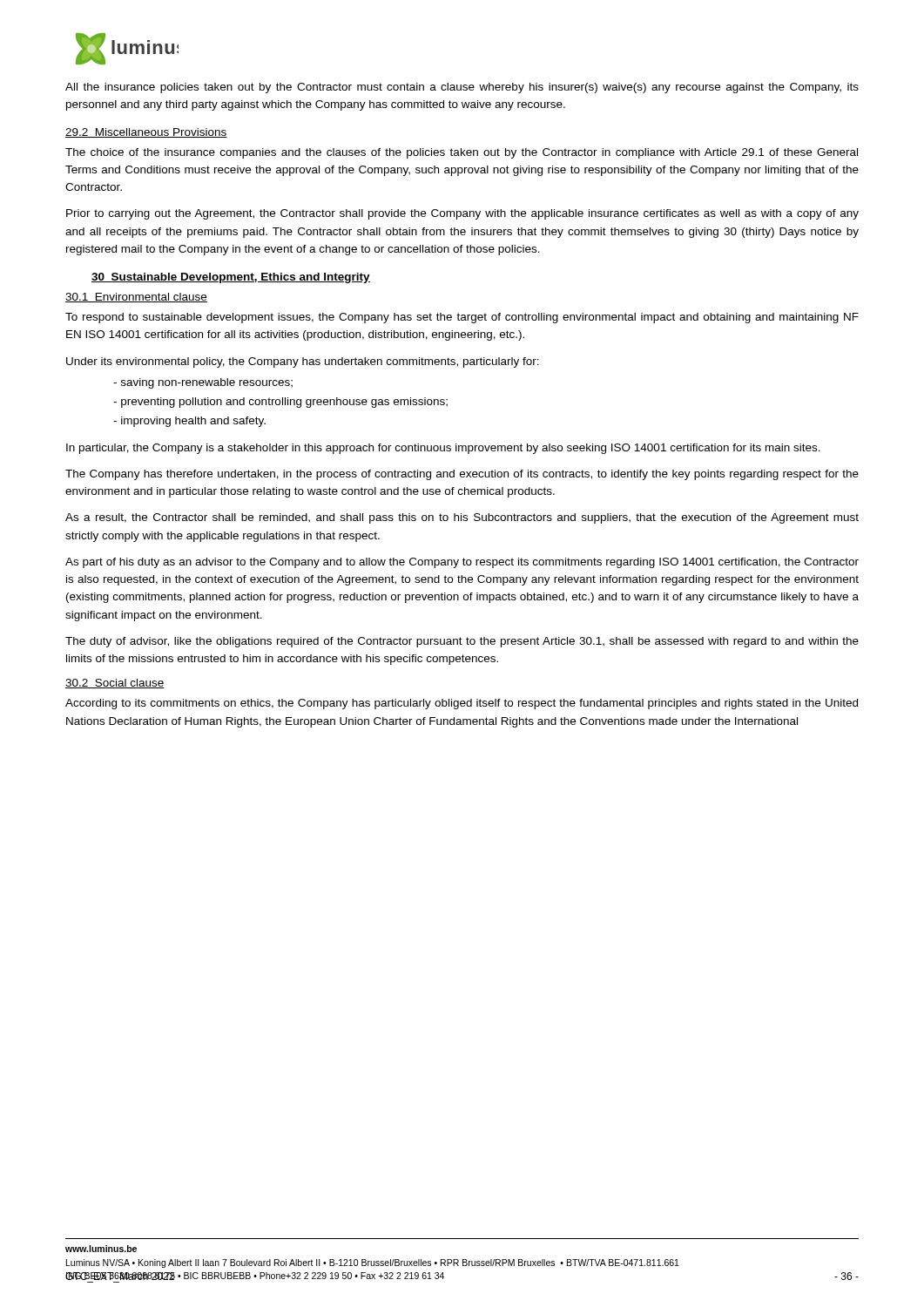924x1307 pixels.
Task: Find the block on this page that starts "As a result, the Contractor shall be reminded,"
Action: coord(462,527)
